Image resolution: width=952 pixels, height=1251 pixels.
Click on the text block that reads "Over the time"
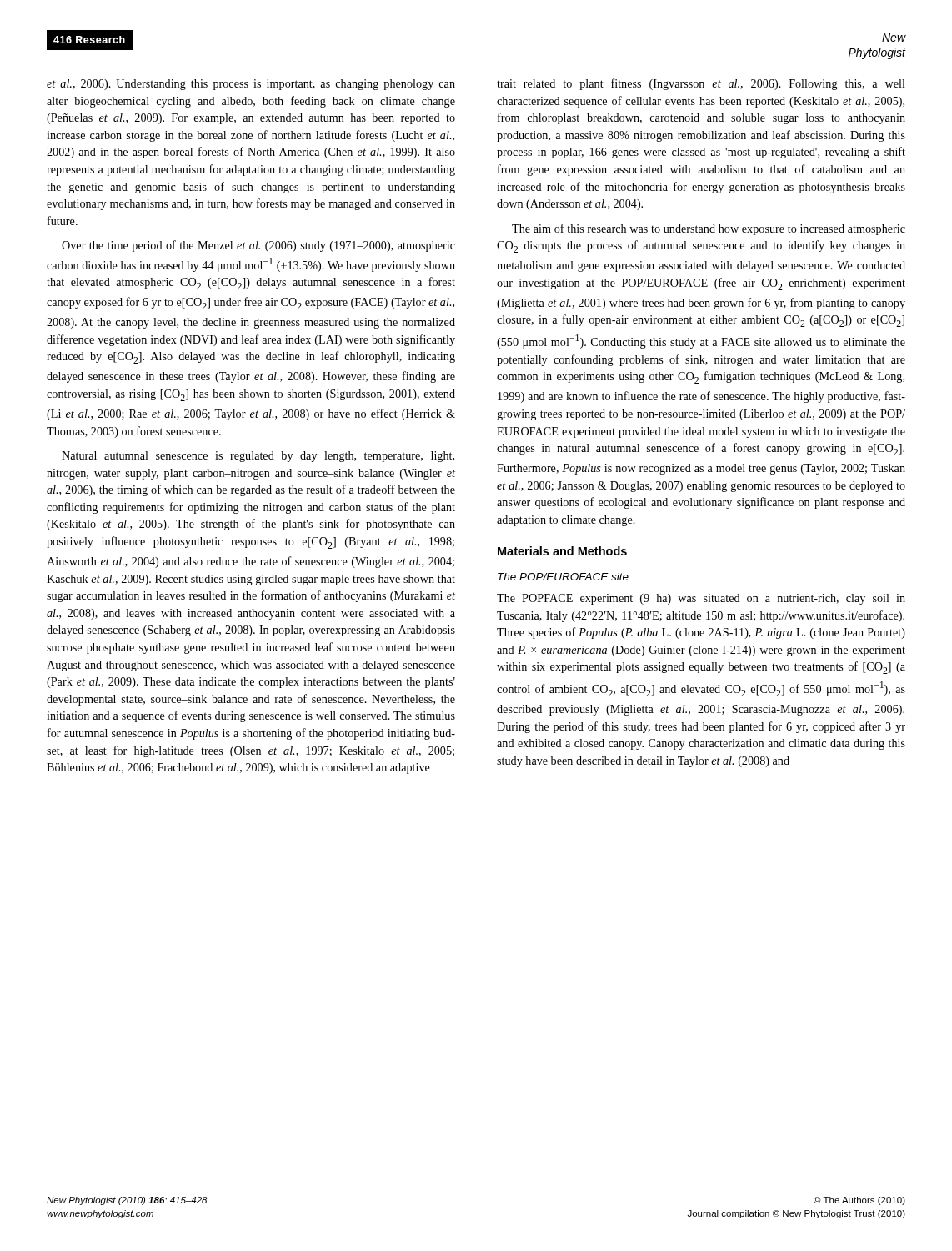point(251,338)
